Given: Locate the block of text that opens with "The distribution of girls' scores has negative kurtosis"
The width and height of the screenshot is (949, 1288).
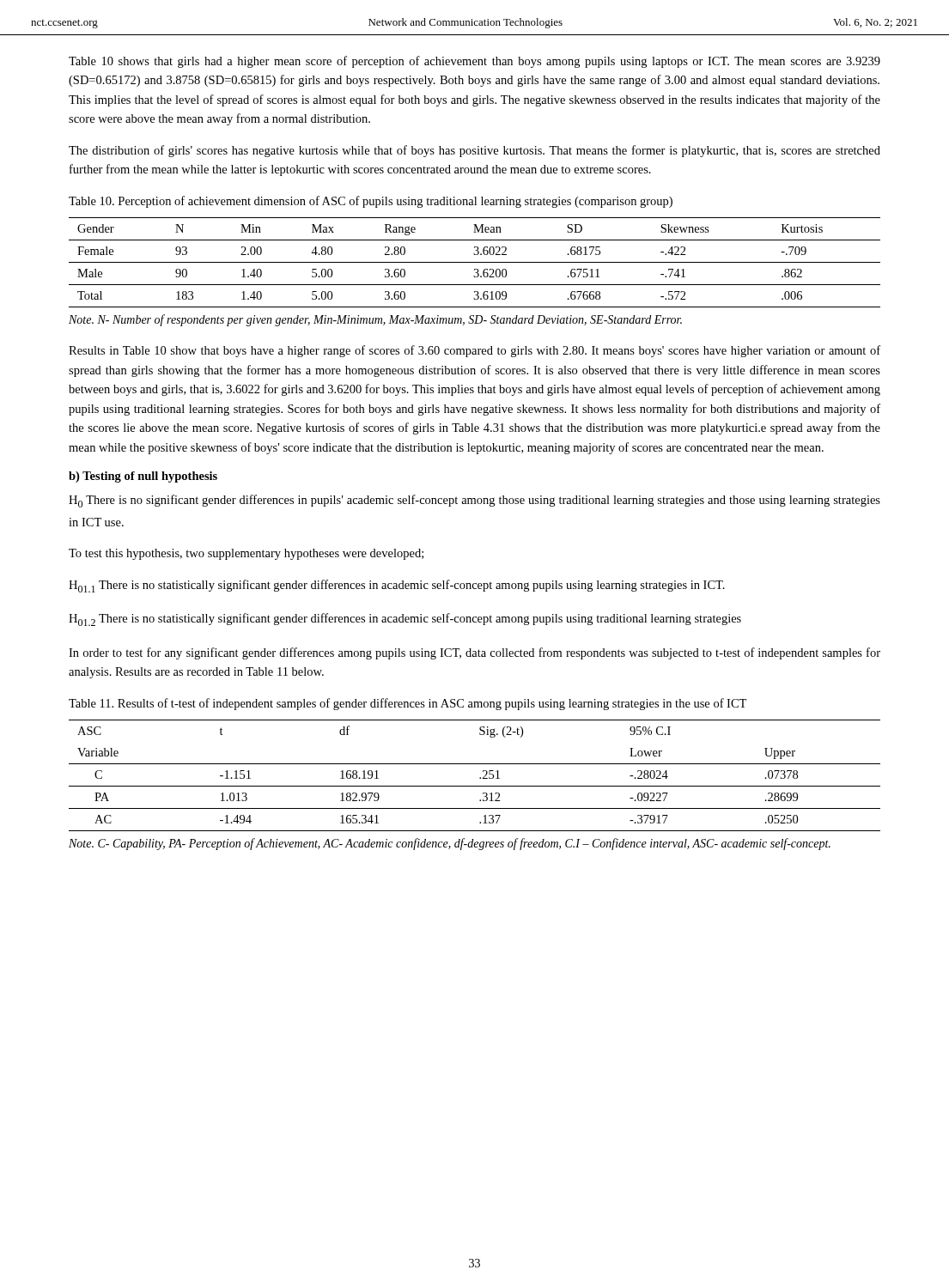Looking at the screenshot, I should pyautogui.click(x=474, y=160).
